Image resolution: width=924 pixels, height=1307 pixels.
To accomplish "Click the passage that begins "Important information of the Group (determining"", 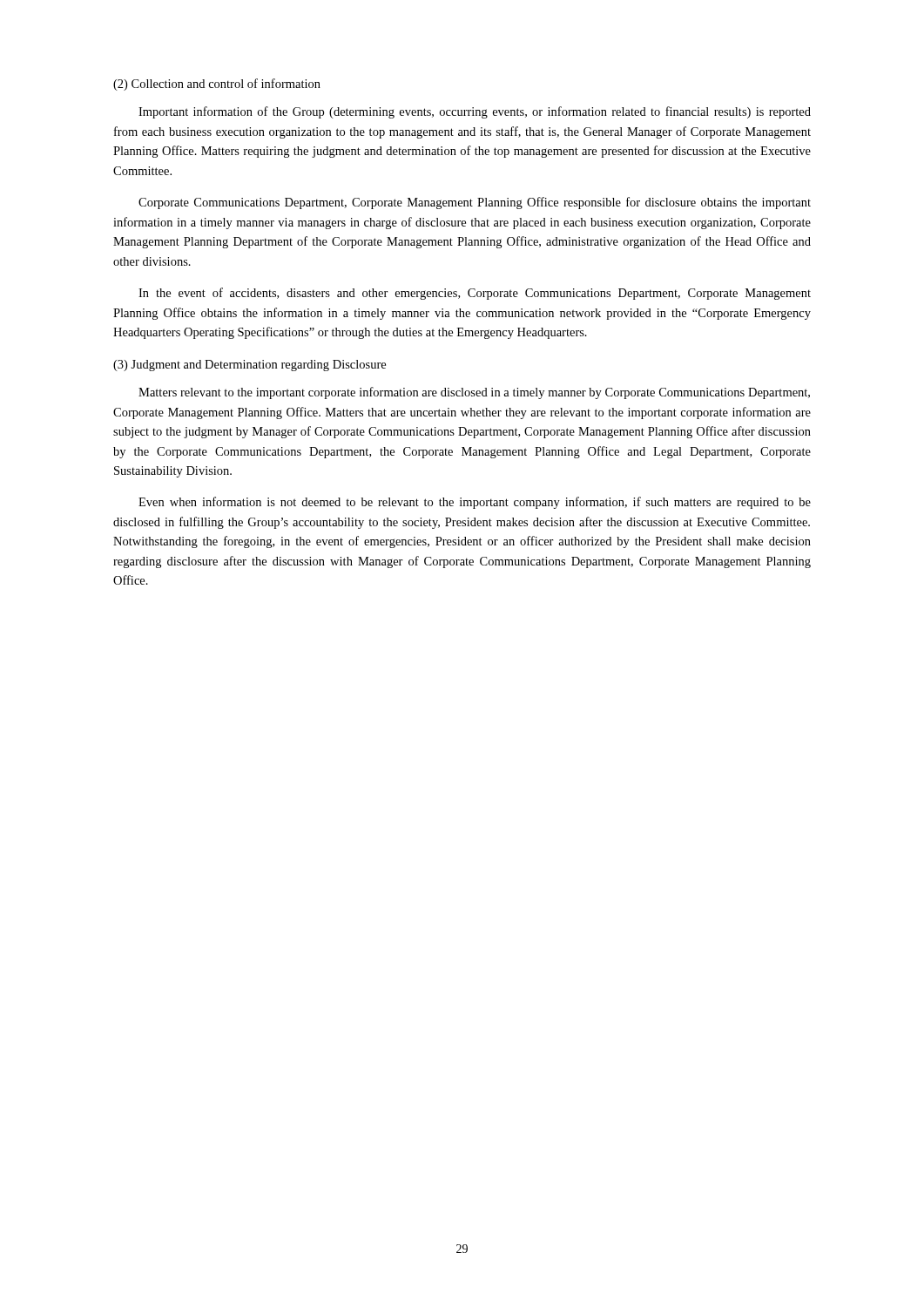I will (462, 141).
